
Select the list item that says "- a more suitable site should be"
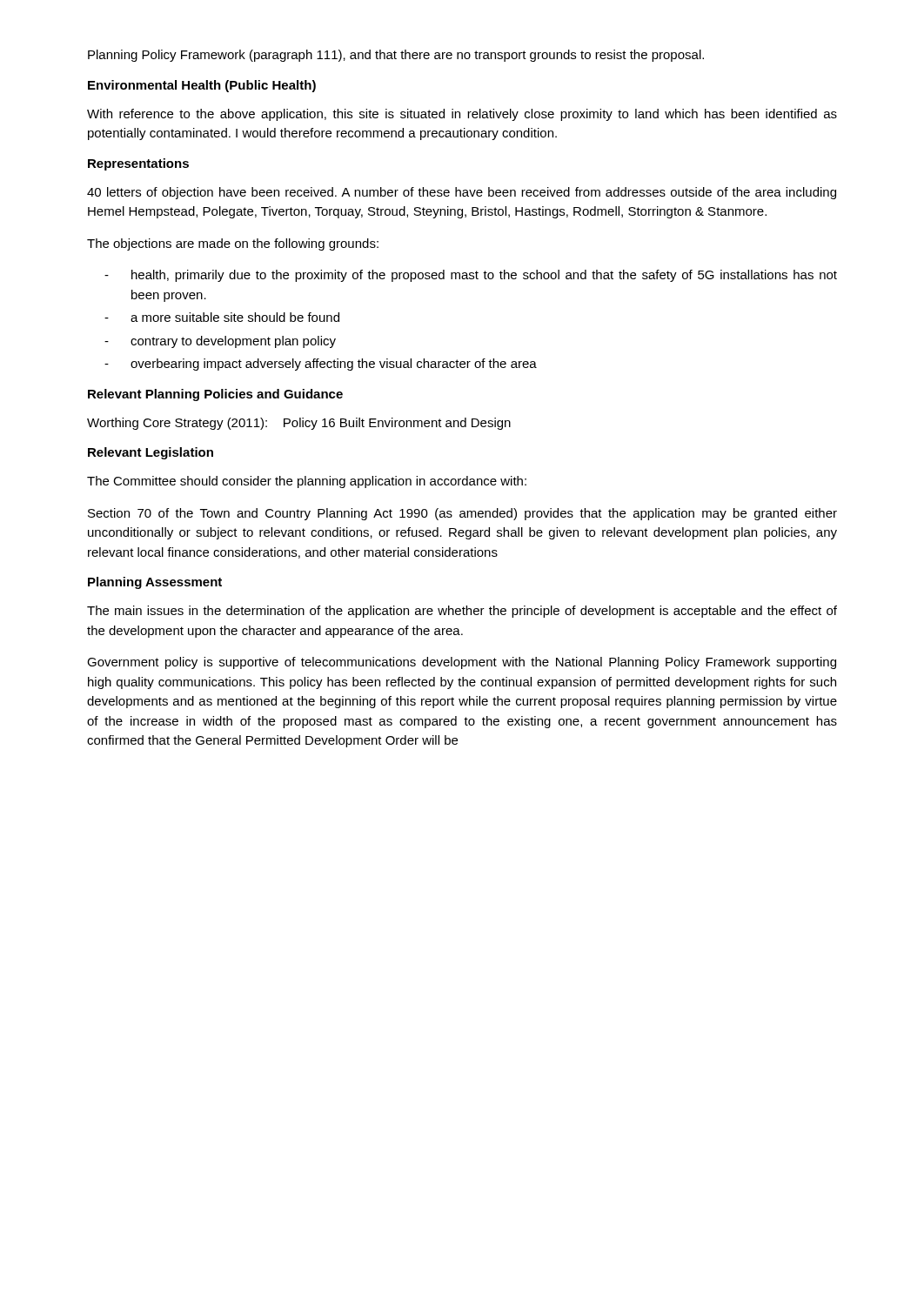click(x=222, y=317)
